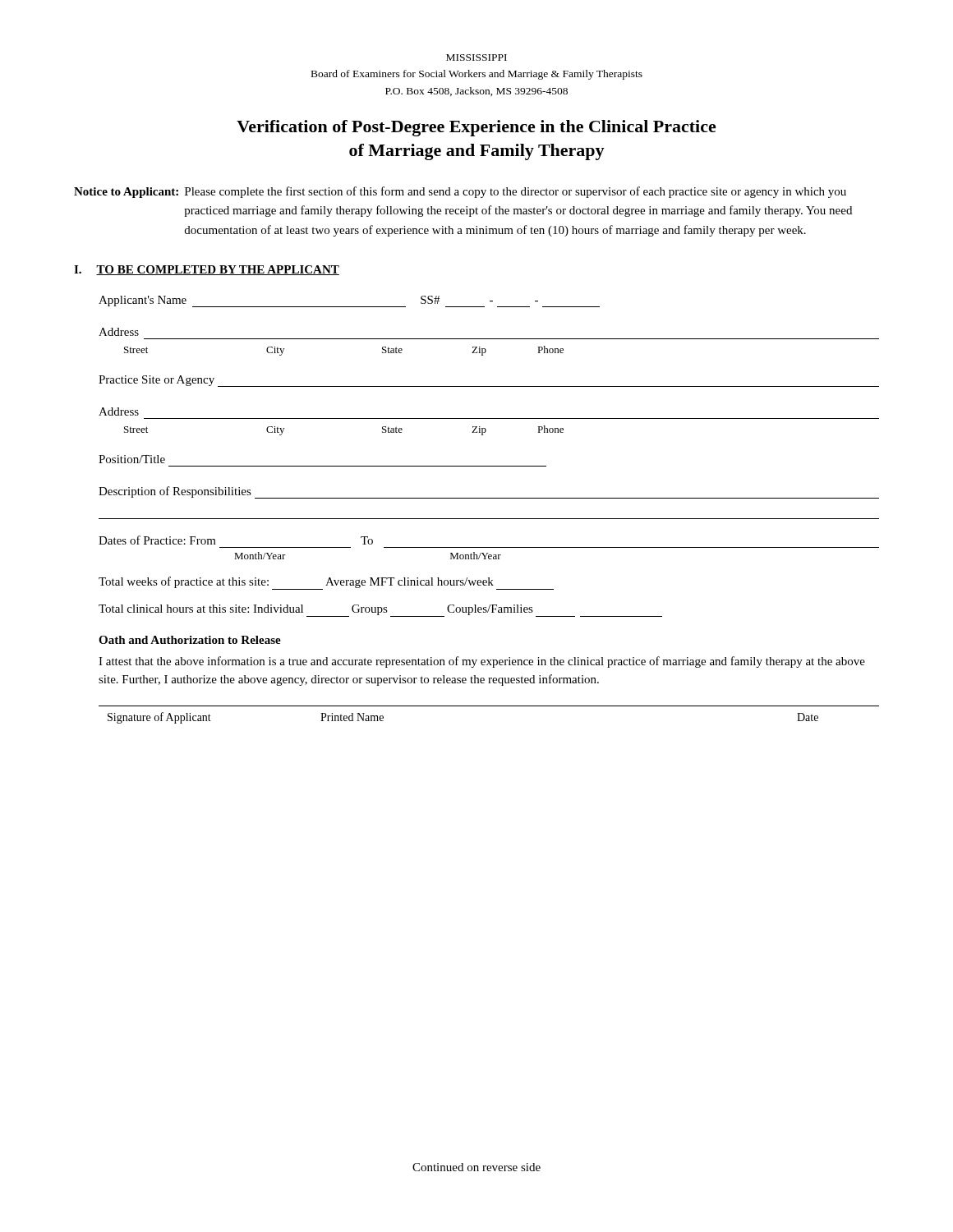The height and width of the screenshot is (1232, 953).
Task: Find the text starting "Dates of Practice: From To Month/Year Month/Year"
Action: coord(489,547)
